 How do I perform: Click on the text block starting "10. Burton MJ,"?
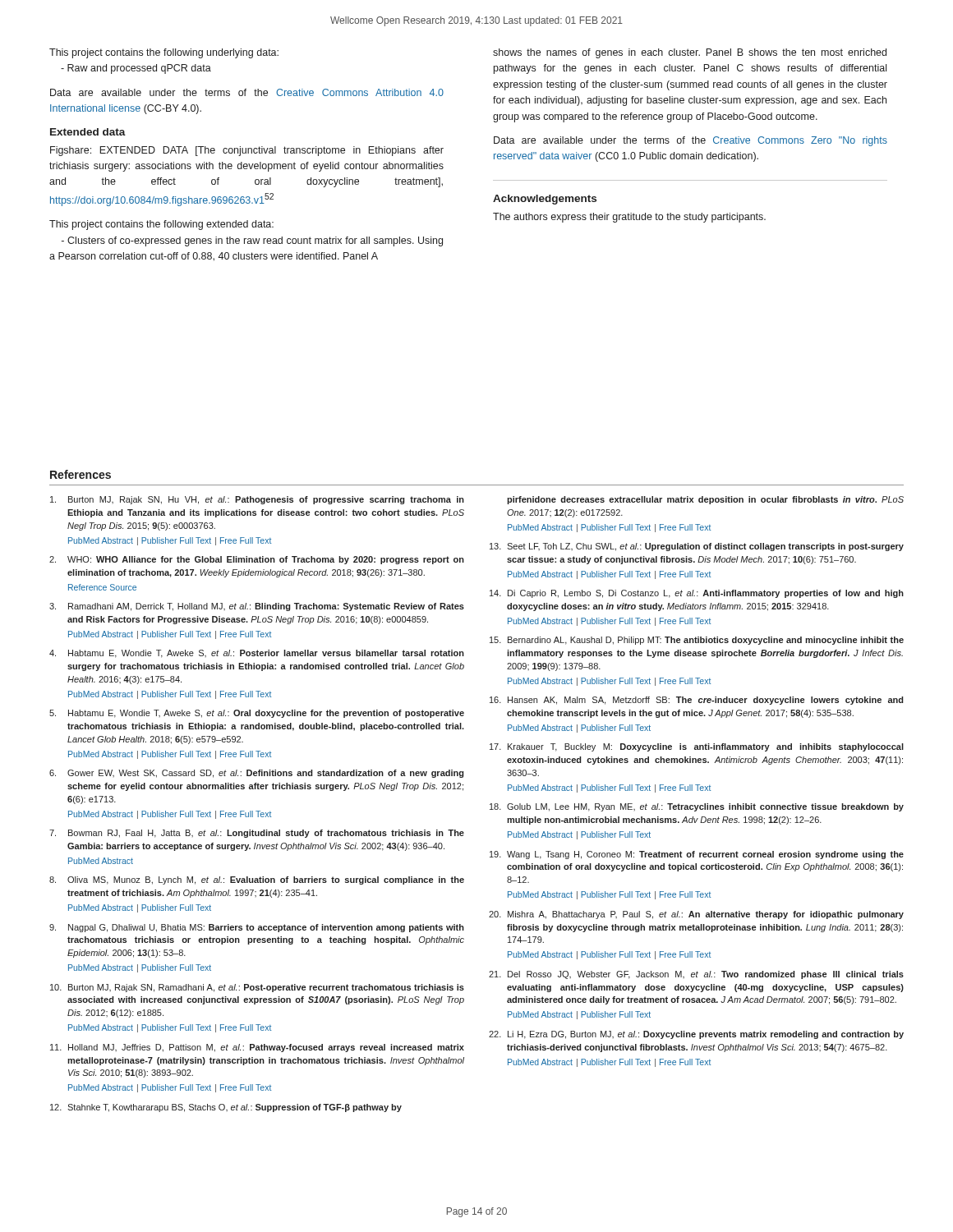pyautogui.click(x=257, y=1008)
